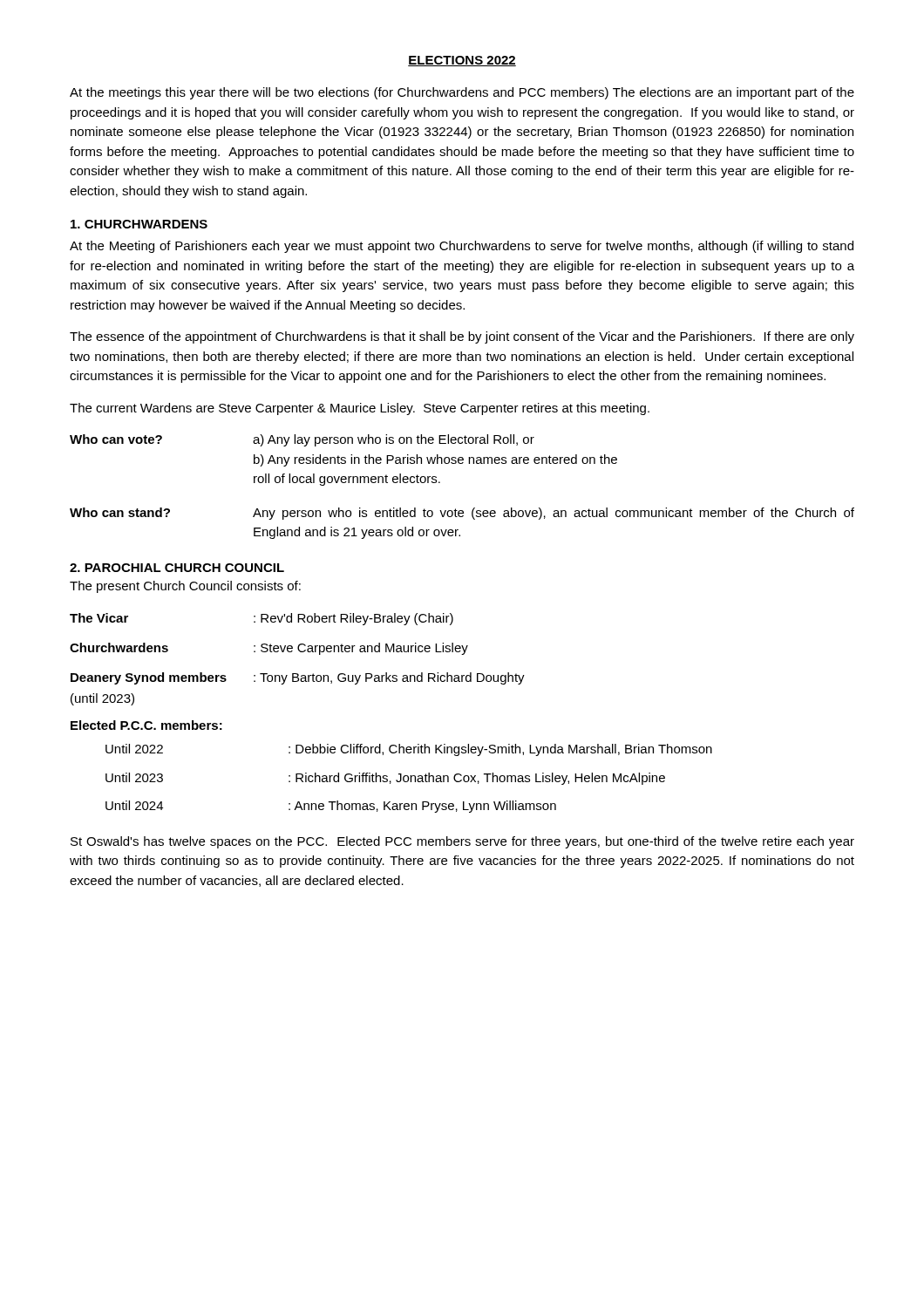Navigate to the text starting "Elected P.C.C. members: Until 2022 : Debbie"
This screenshot has height=1308, width=924.
pyautogui.click(x=462, y=767)
